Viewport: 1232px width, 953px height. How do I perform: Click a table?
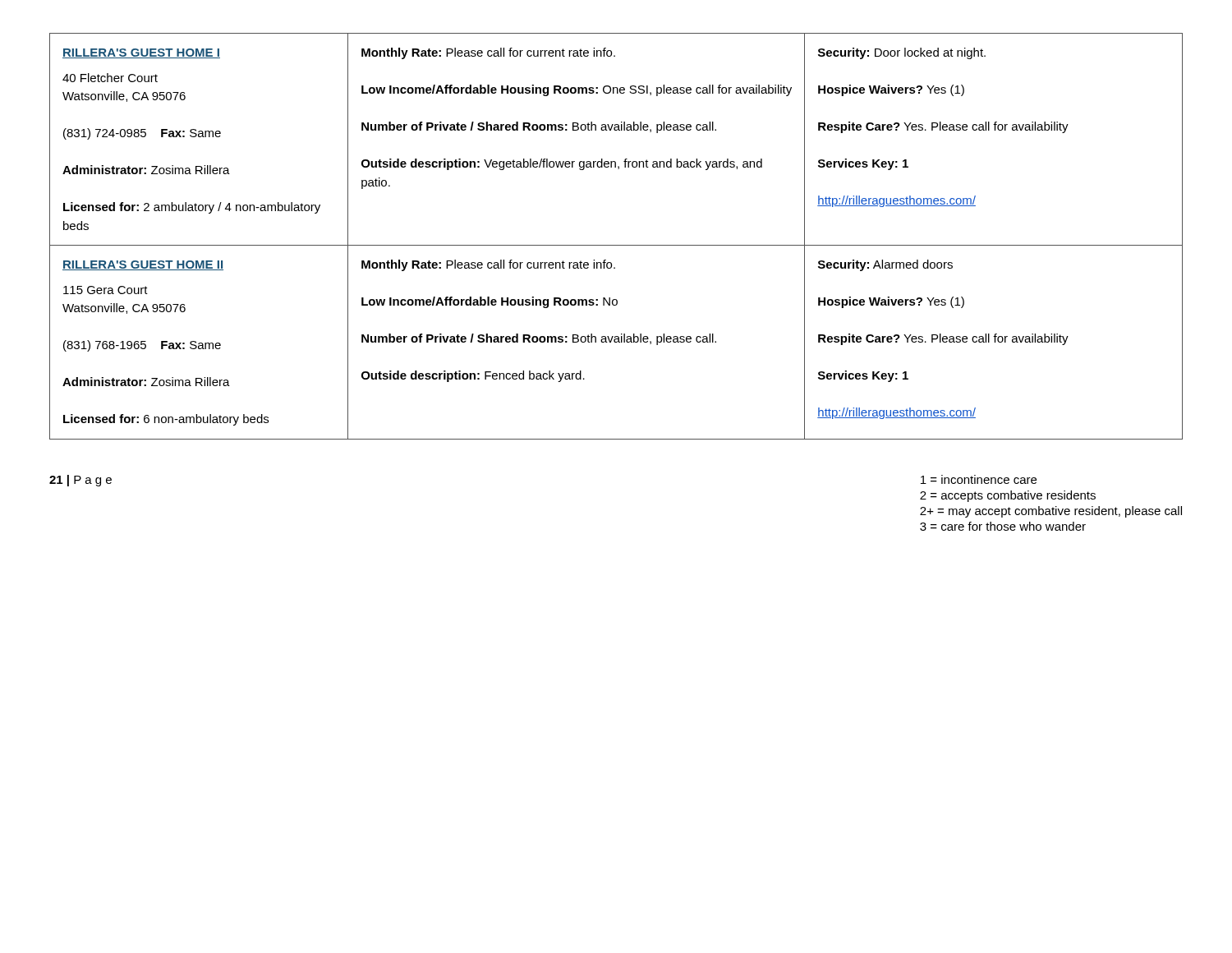point(616,236)
